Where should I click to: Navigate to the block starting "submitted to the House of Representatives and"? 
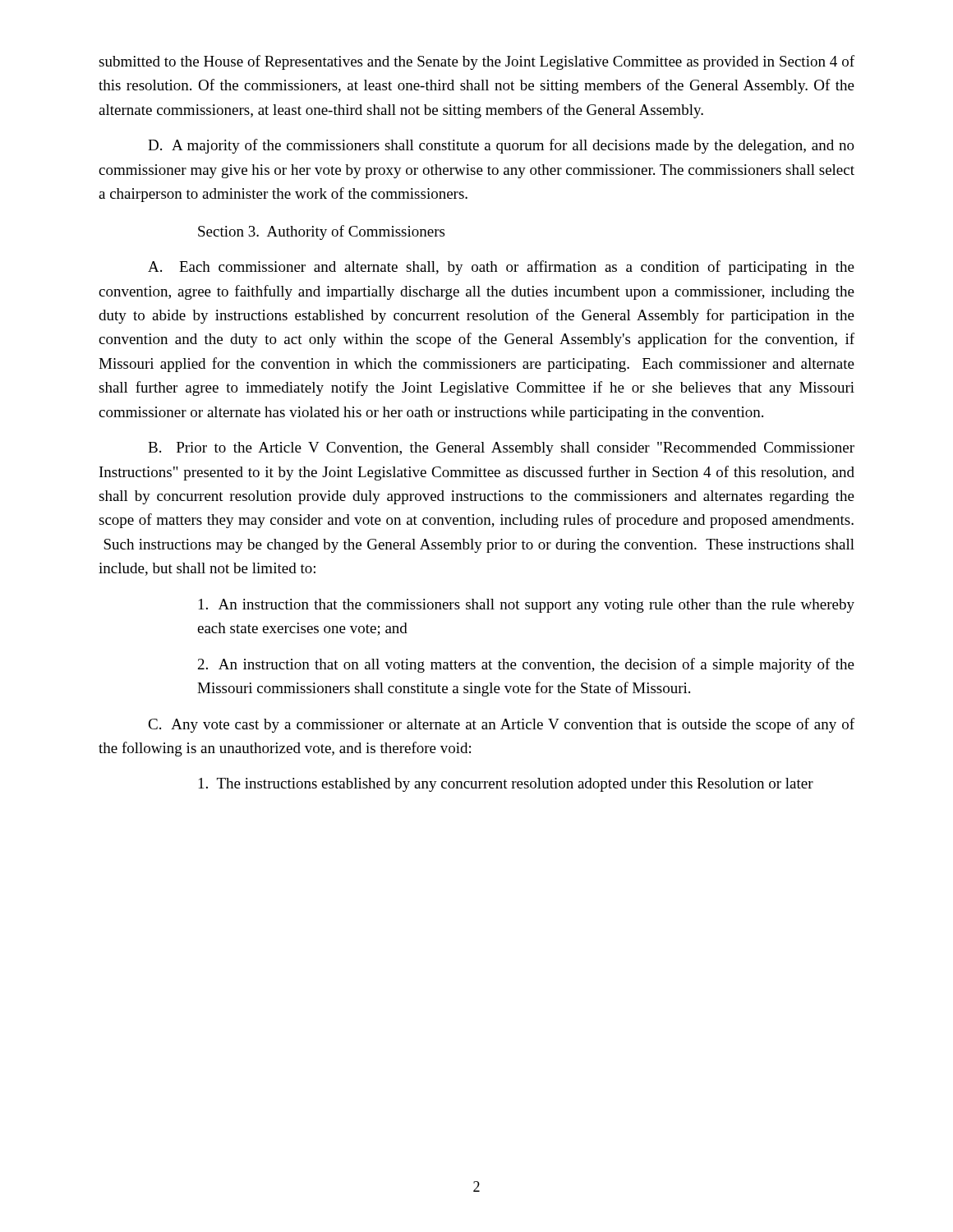point(476,85)
